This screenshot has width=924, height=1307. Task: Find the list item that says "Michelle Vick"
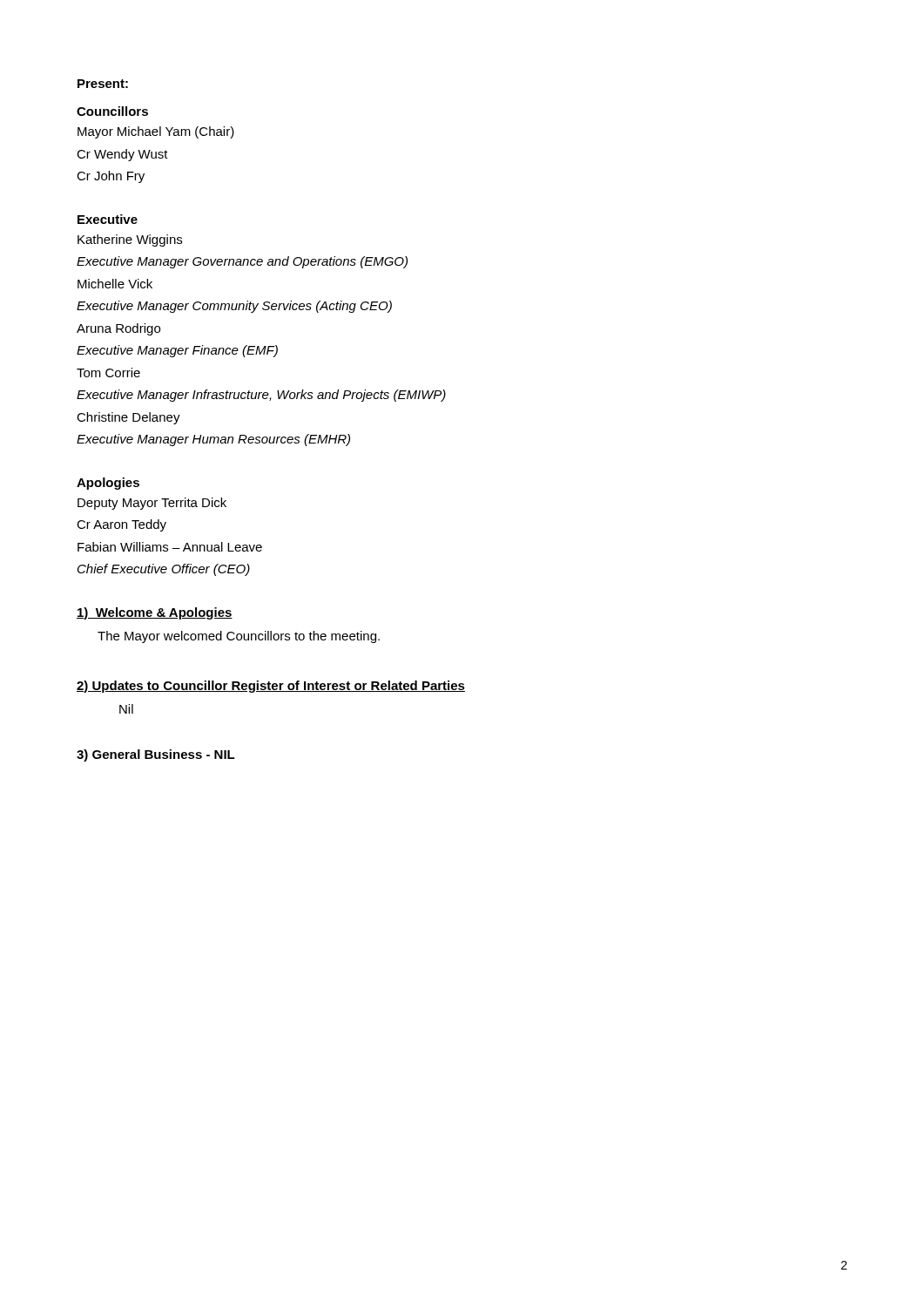click(x=115, y=284)
